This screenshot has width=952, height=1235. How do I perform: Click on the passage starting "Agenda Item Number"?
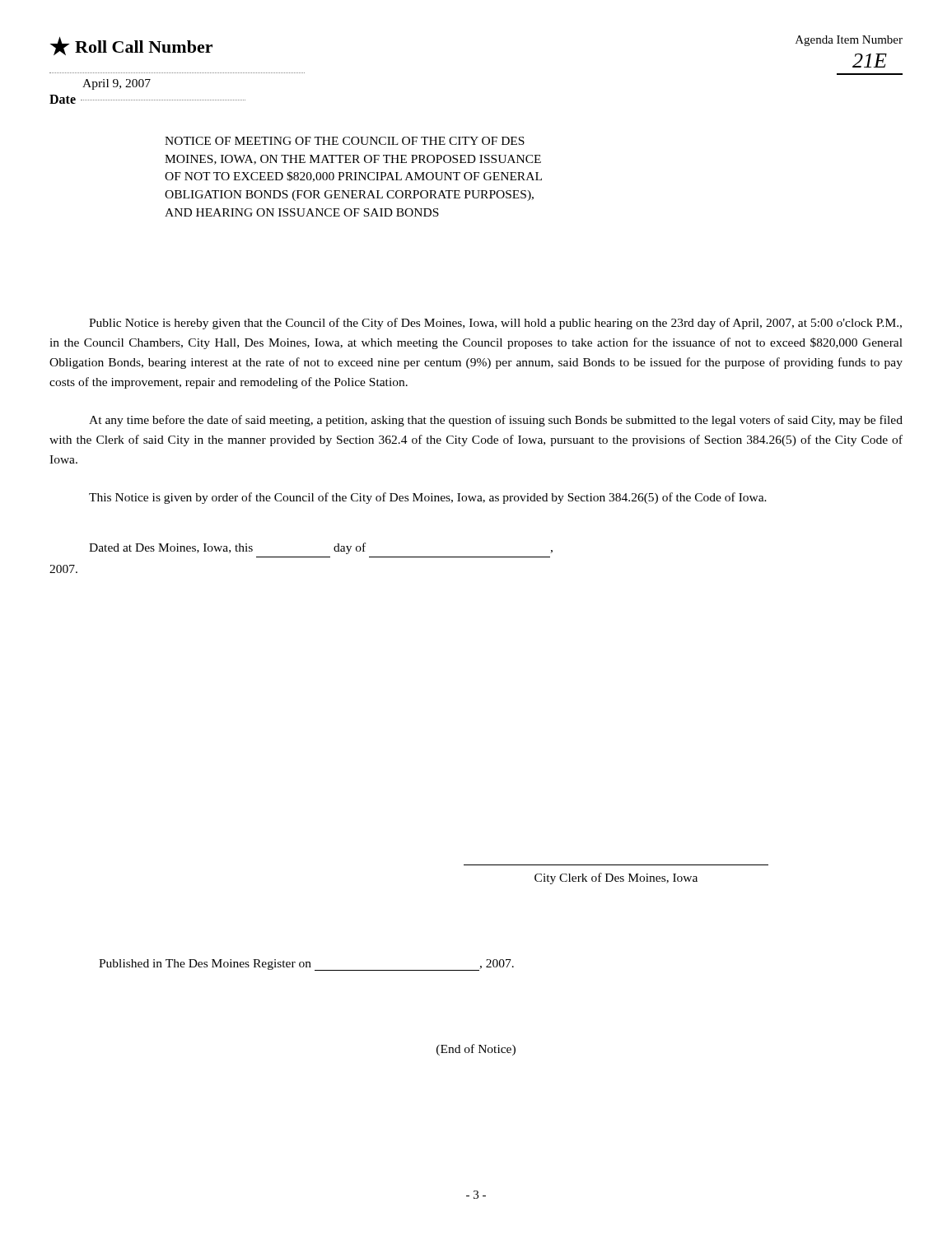click(x=849, y=54)
